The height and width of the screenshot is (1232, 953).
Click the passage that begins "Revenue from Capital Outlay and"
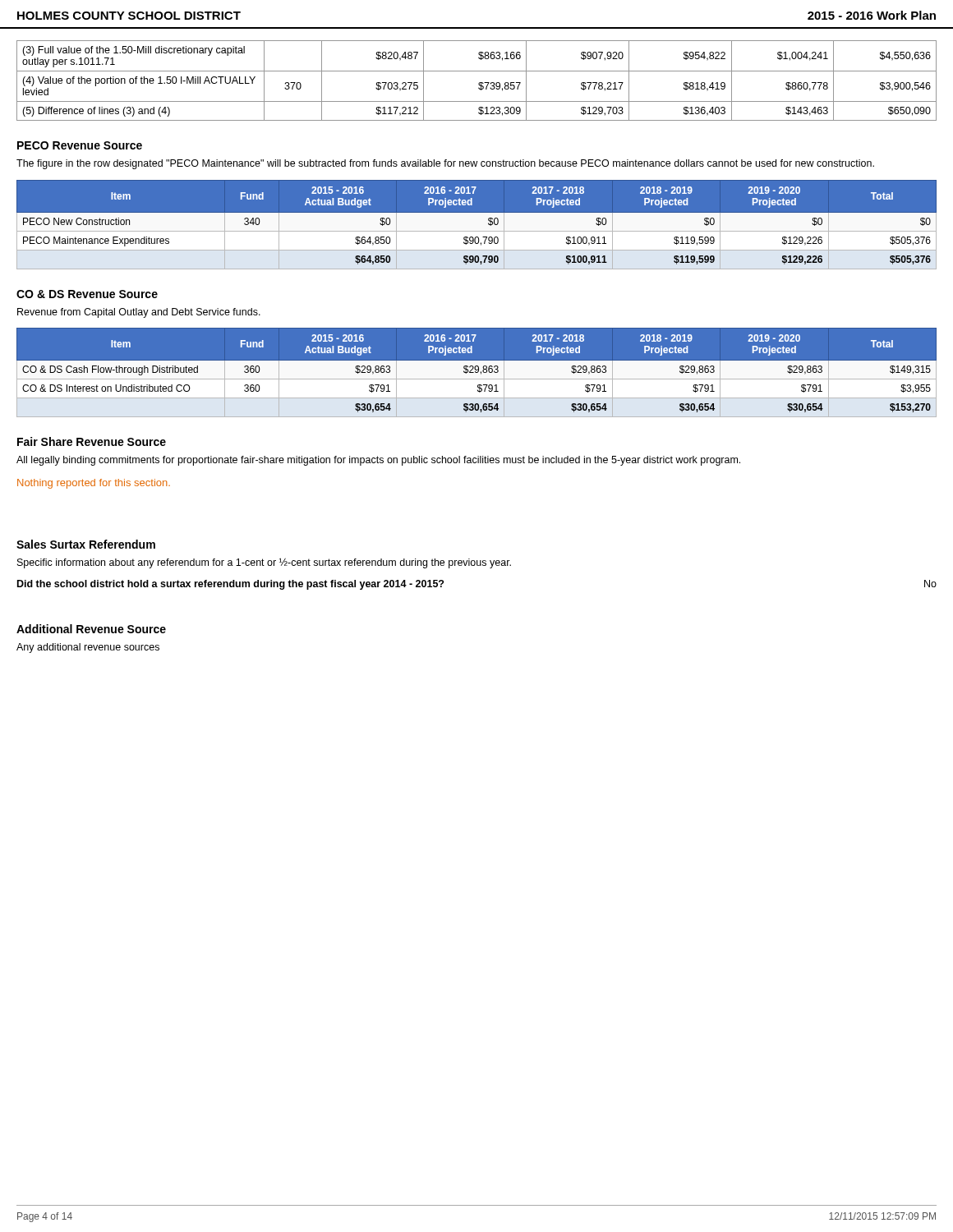(x=139, y=312)
